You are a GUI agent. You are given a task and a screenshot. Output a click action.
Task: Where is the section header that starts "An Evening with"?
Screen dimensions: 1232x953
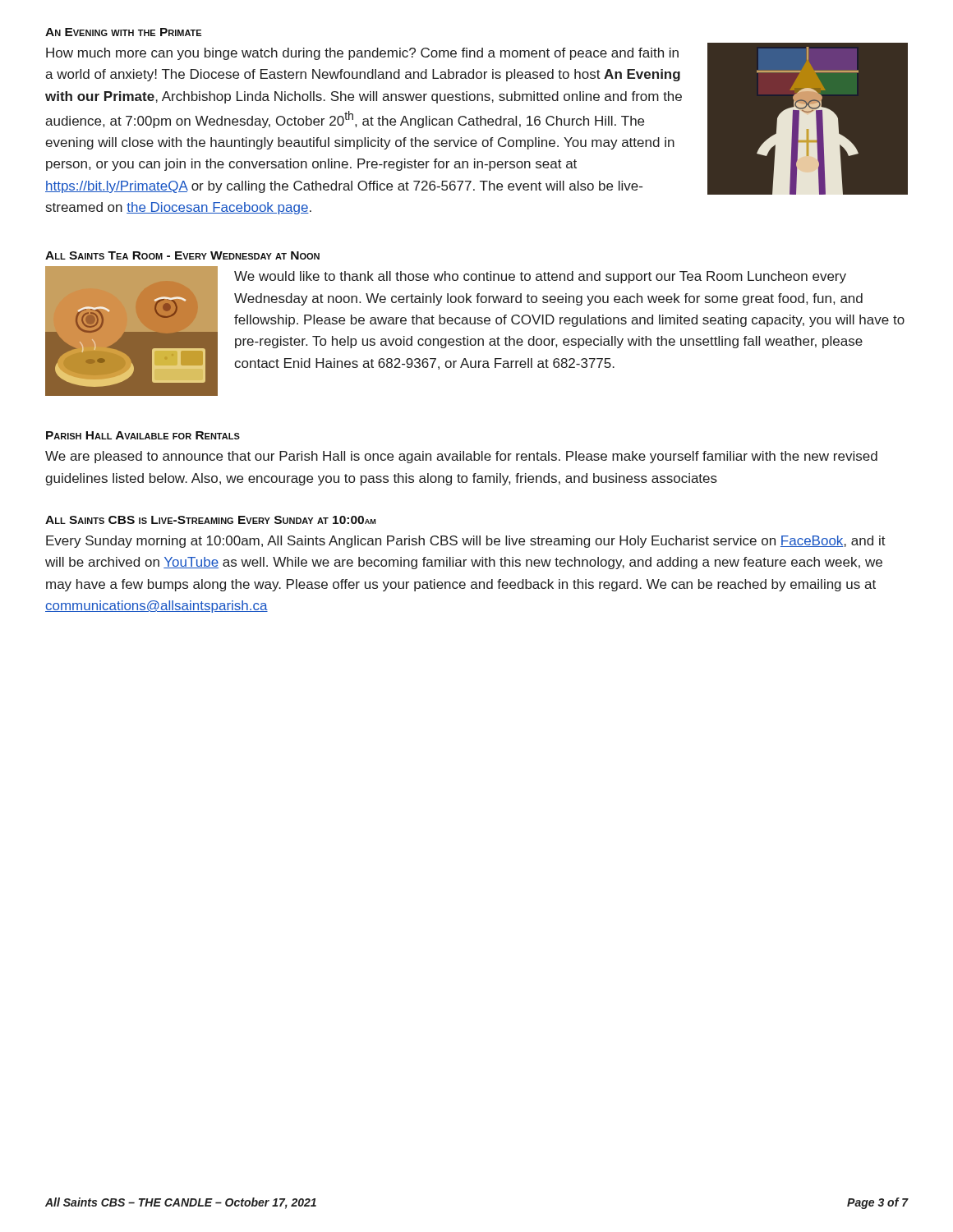click(x=124, y=32)
